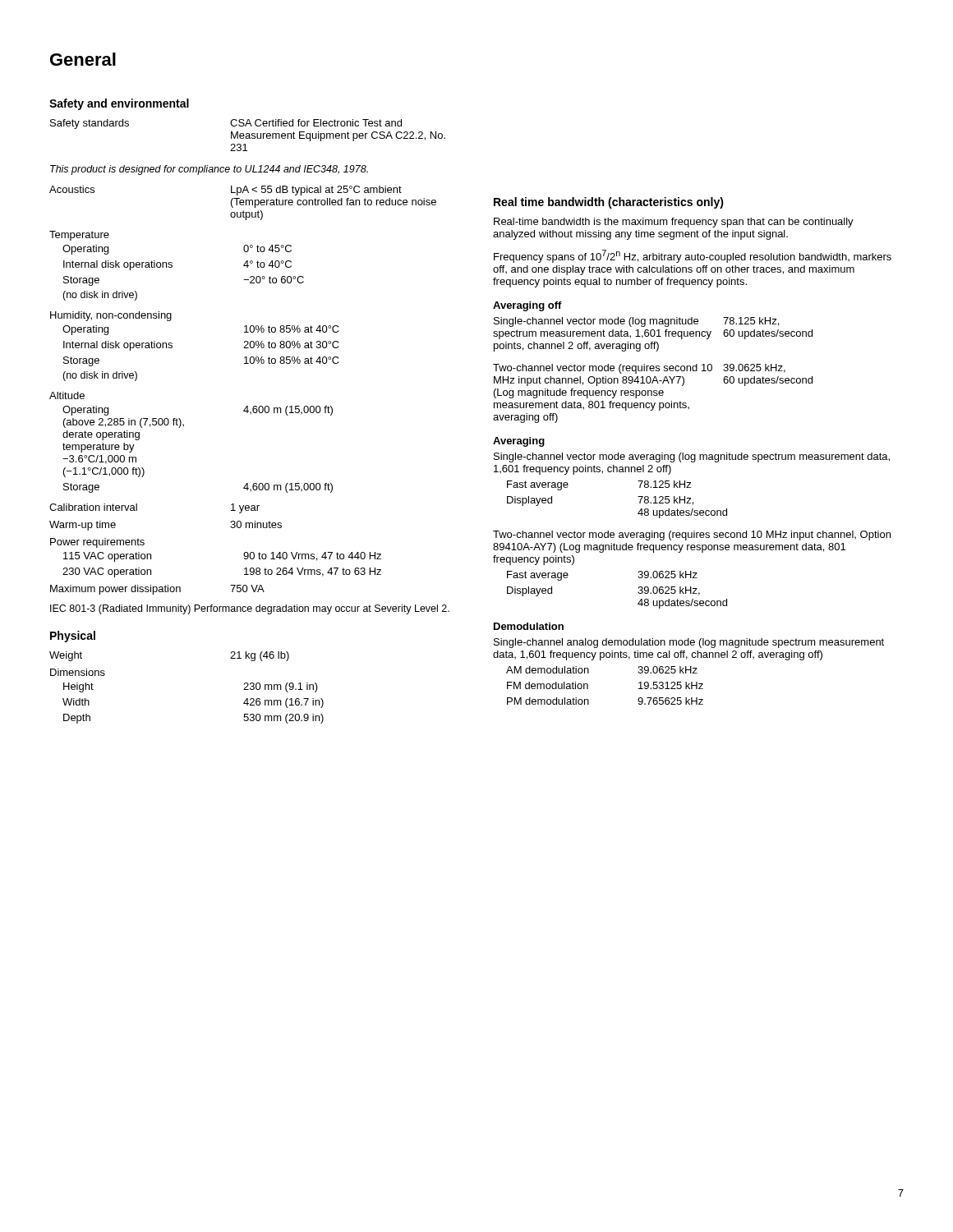Navigate to the passage starting "Fast average 39.0625 kHz Displayed 39.0625 kHz,48"
The image size is (953, 1232).
point(701,589)
